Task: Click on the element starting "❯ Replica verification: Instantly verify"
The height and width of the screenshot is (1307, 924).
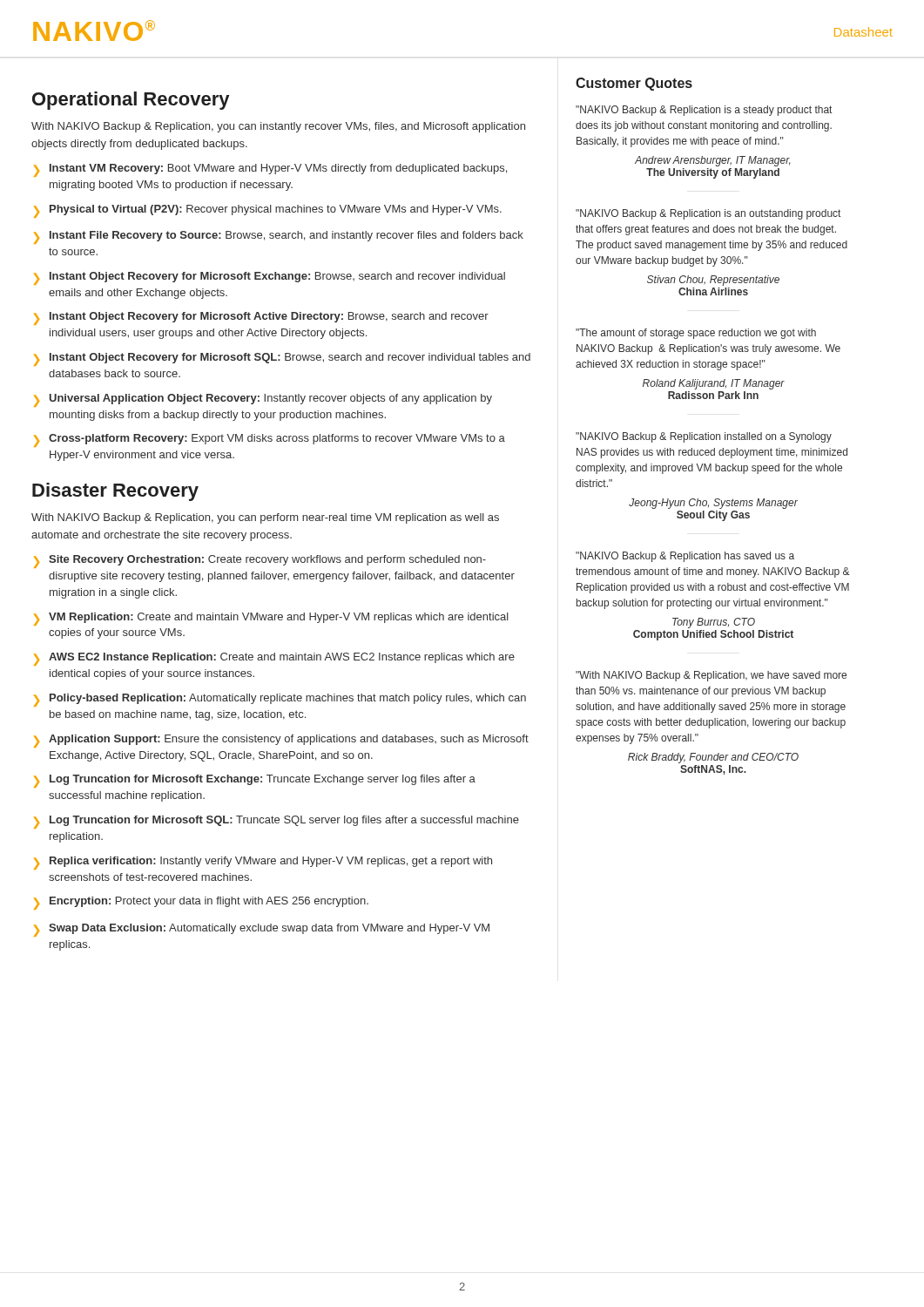Action: (x=281, y=869)
